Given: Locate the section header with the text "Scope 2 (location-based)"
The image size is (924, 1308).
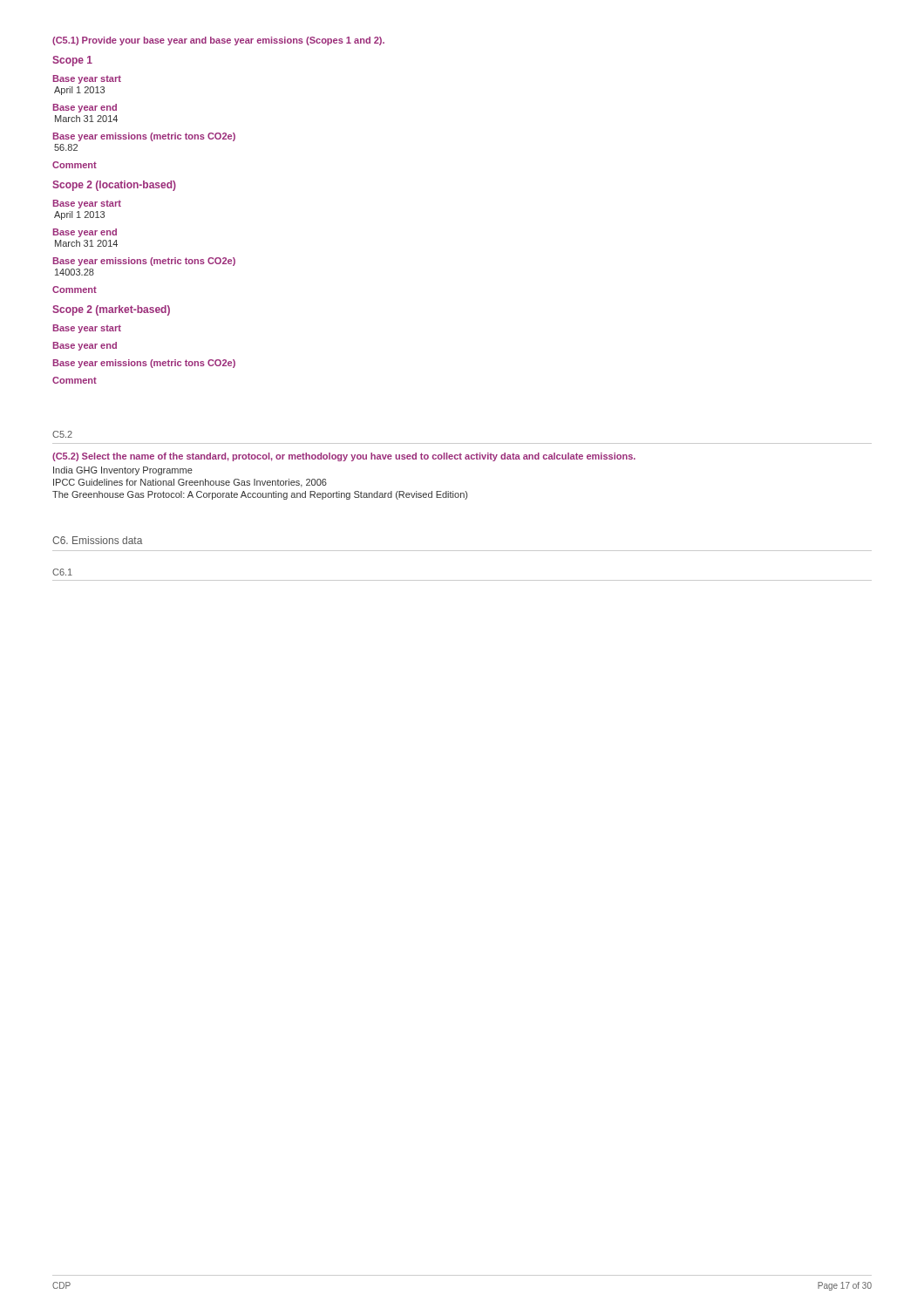Looking at the screenshot, I should click(114, 185).
